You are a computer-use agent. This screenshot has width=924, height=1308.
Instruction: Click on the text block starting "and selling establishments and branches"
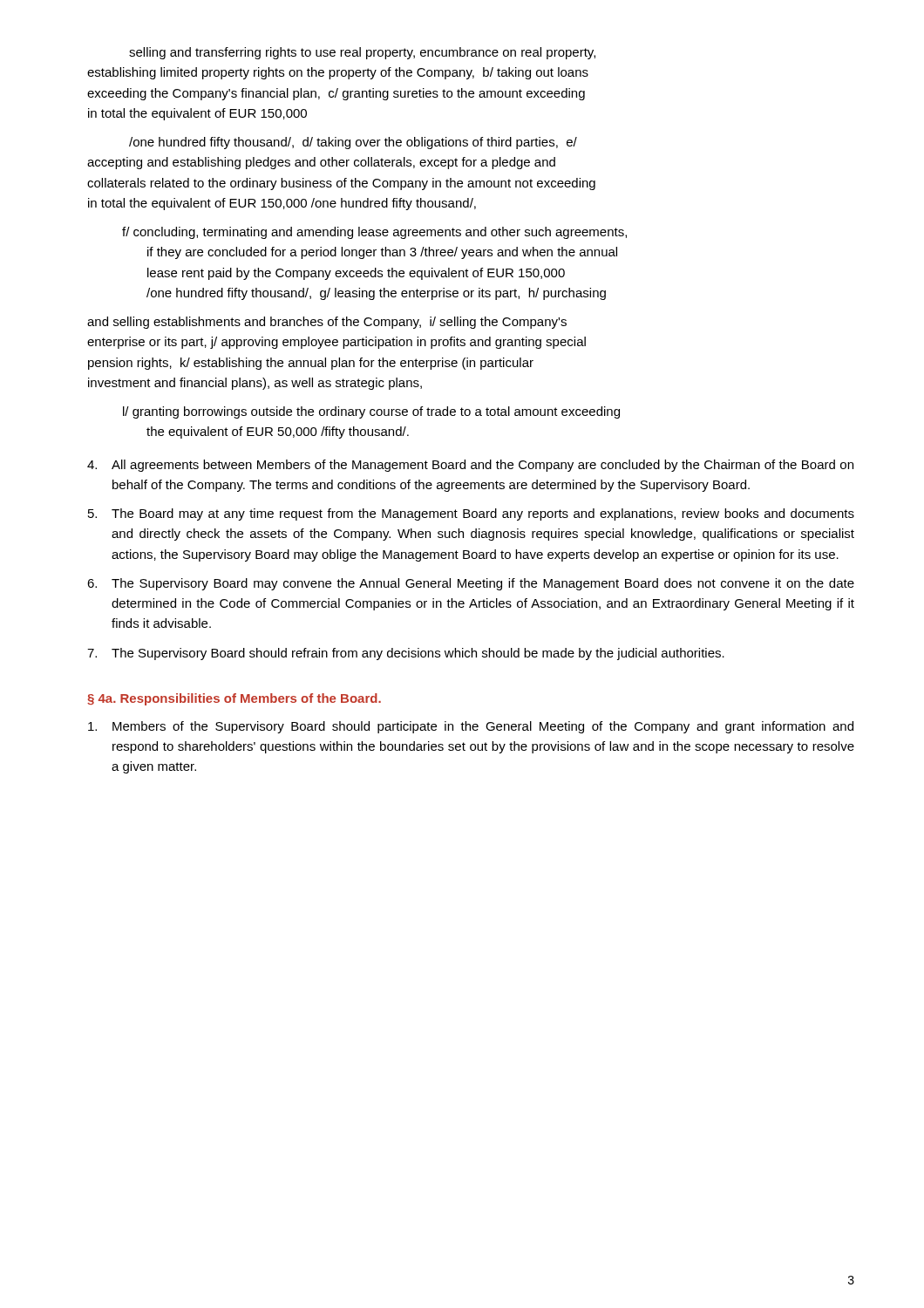(337, 352)
